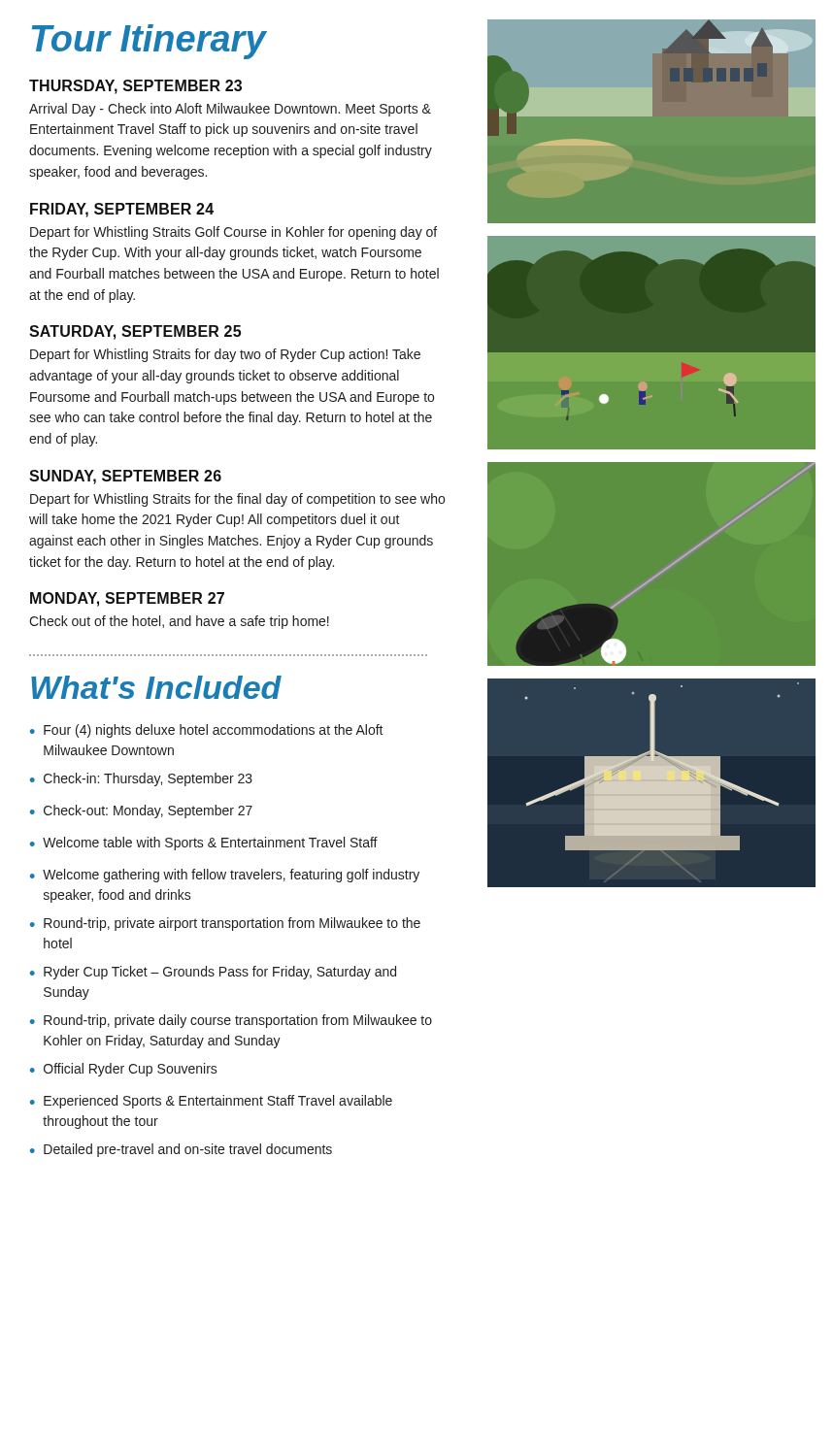Point to "•Check-in: Thursday, September 23"

(238, 781)
